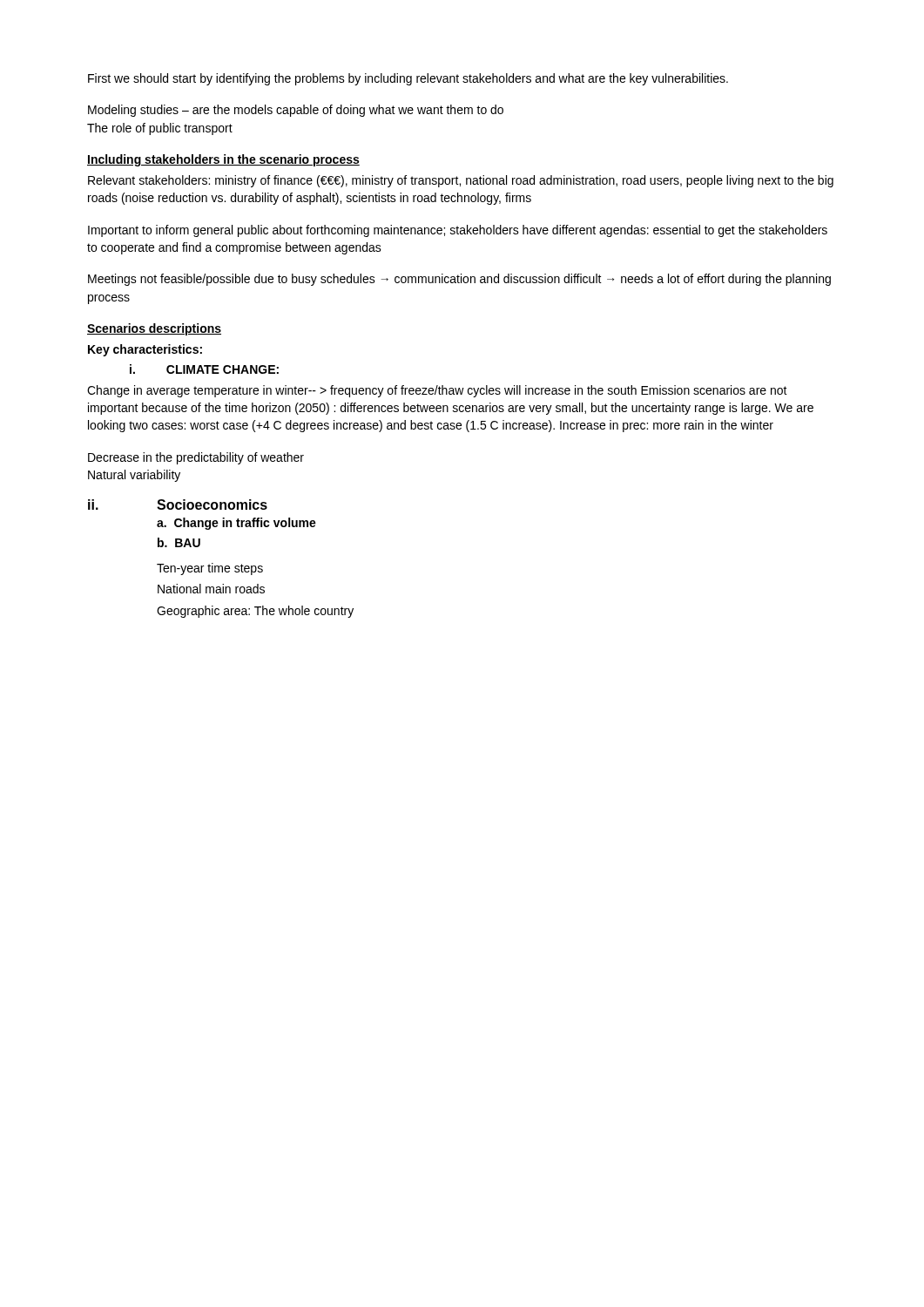Point to the text block starting "Decrease in the predictability of weather Natural"
Viewport: 924px width, 1307px height.
(196, 466)
